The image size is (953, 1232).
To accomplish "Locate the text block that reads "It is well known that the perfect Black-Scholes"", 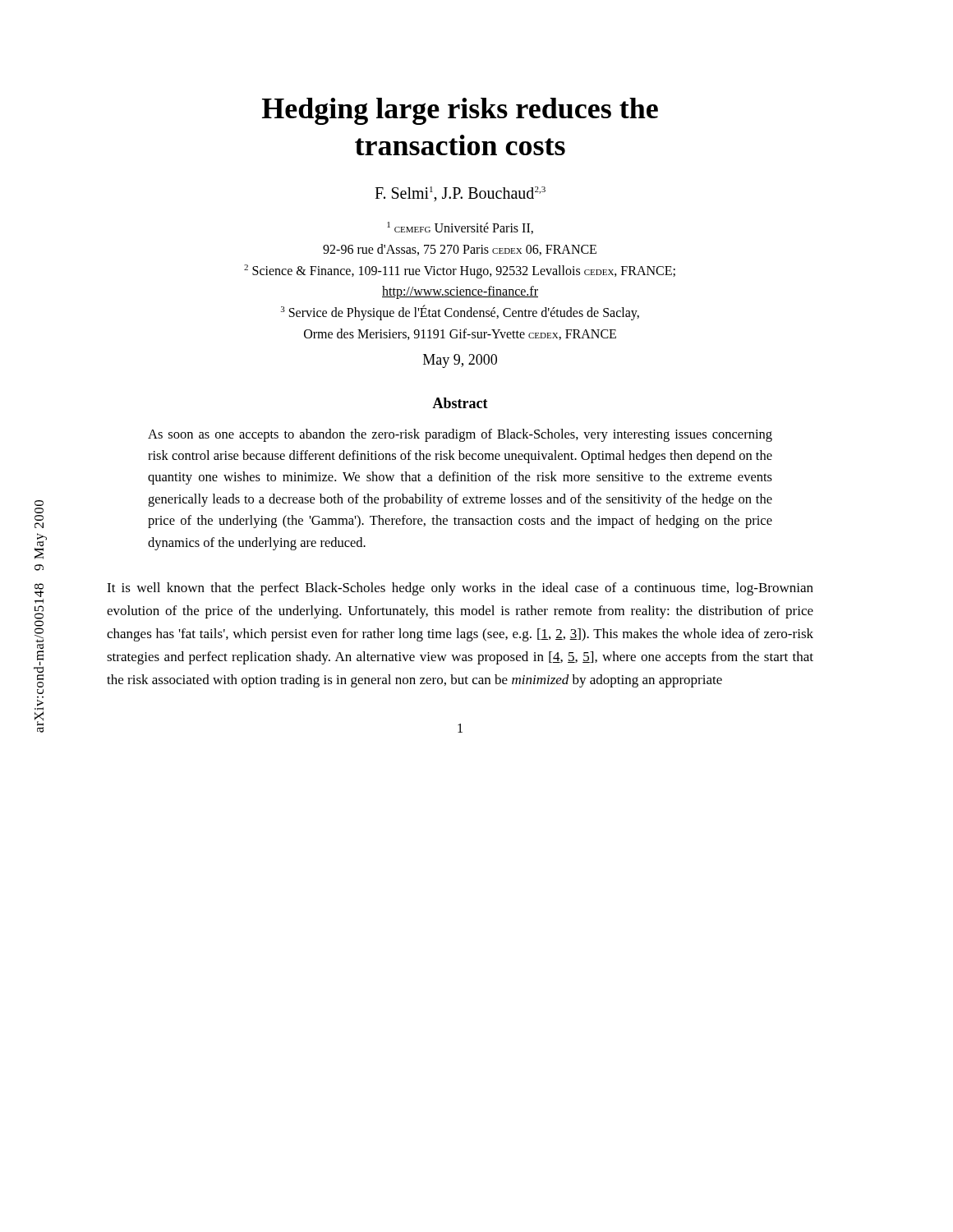I will [x=460, y=634].
